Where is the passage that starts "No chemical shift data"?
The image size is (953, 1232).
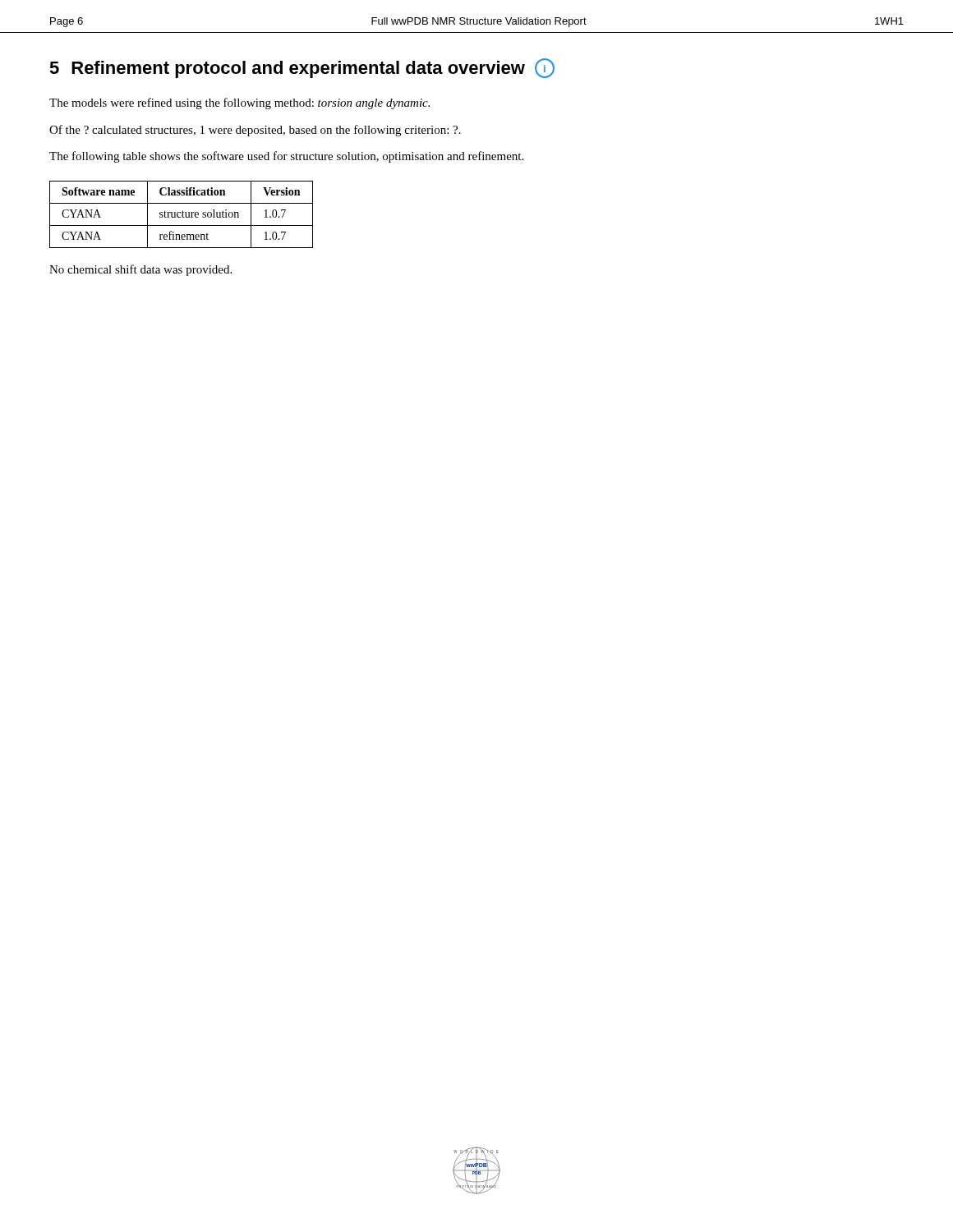coord(141,269)
